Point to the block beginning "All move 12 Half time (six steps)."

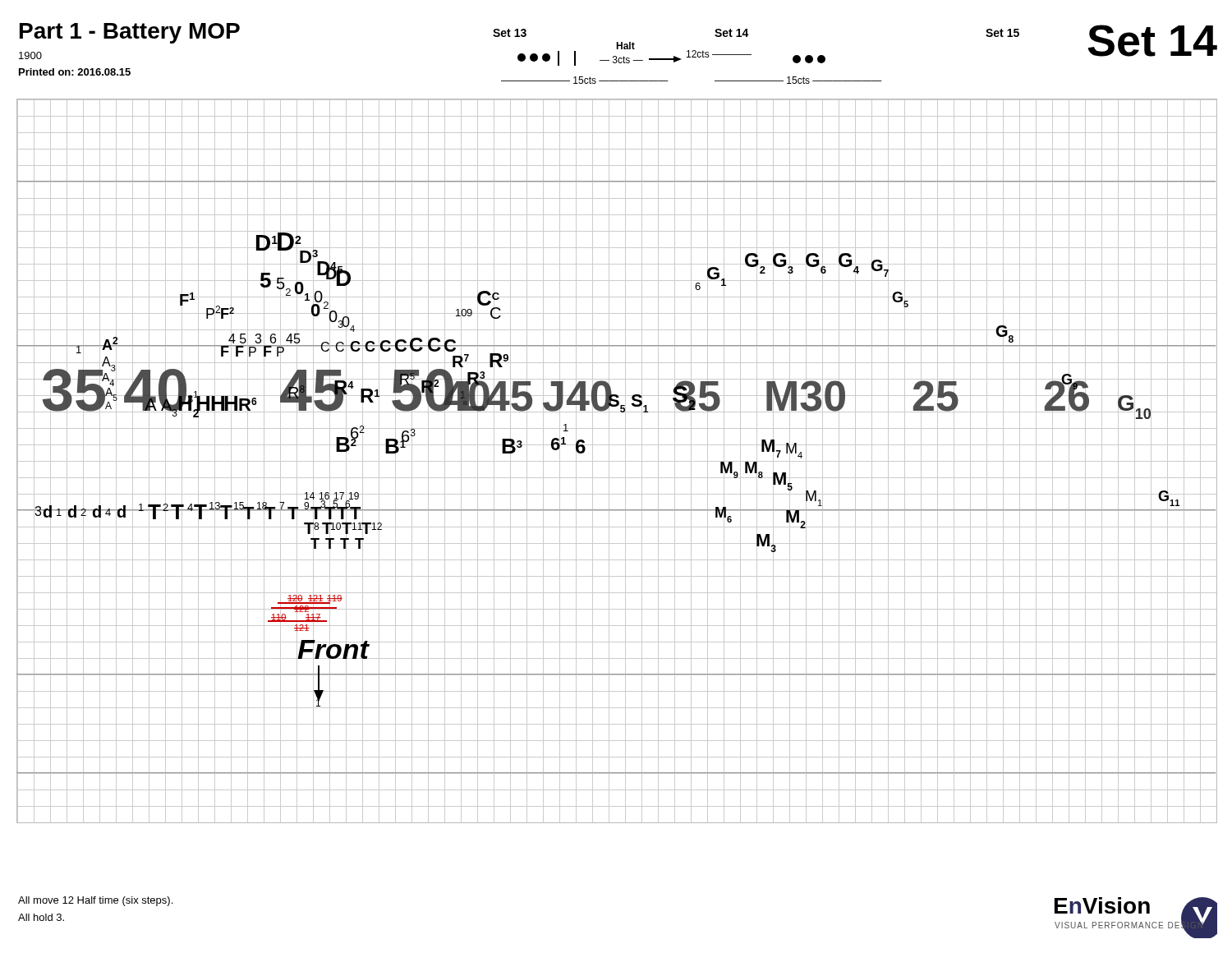(96, 909)
